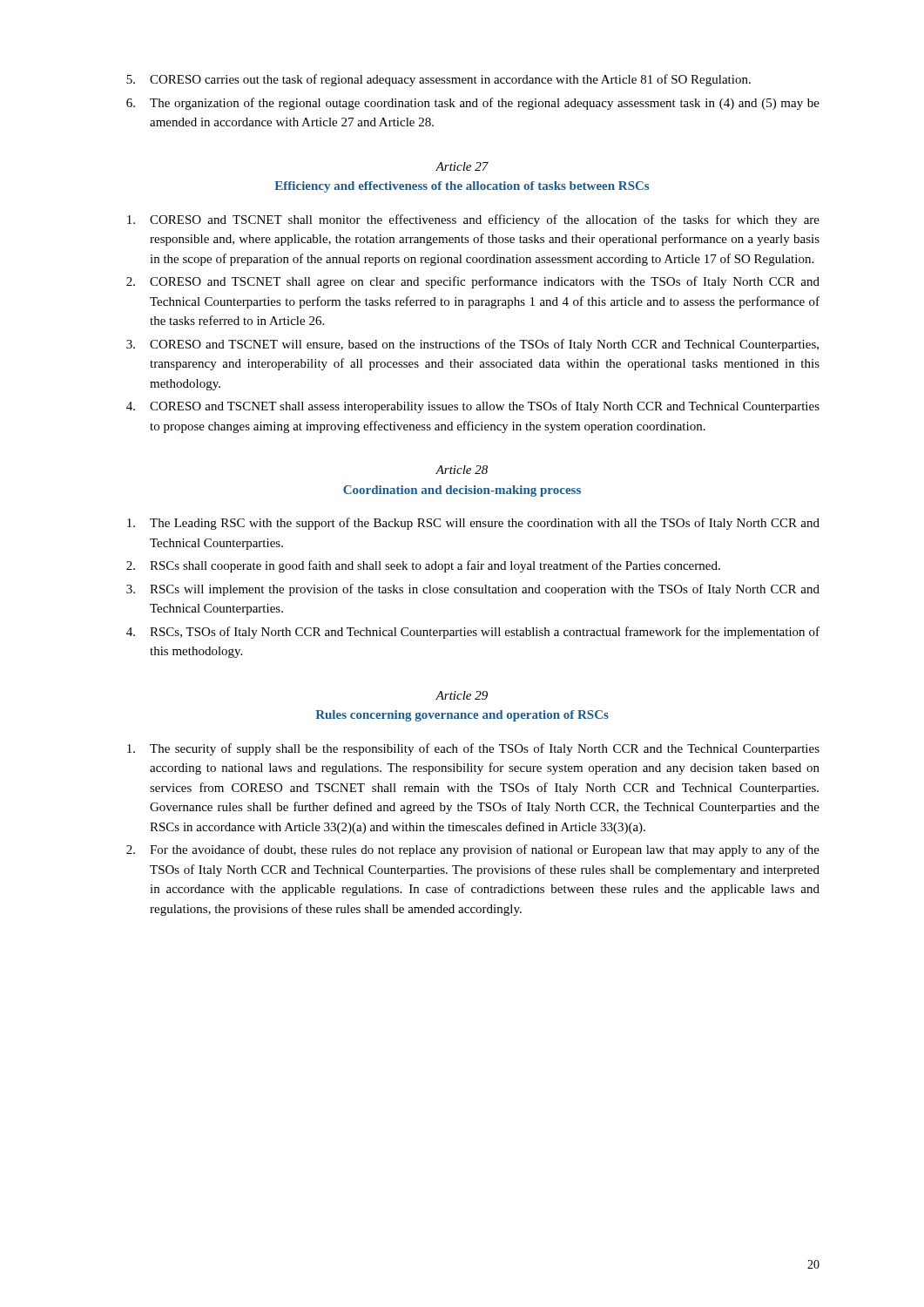Select the list item with the text "4. CORESO and TSCNET shall assess interoperability"
Image resolution: width=924 pixels, height=1307 pixels.
(x=462, y=416)
